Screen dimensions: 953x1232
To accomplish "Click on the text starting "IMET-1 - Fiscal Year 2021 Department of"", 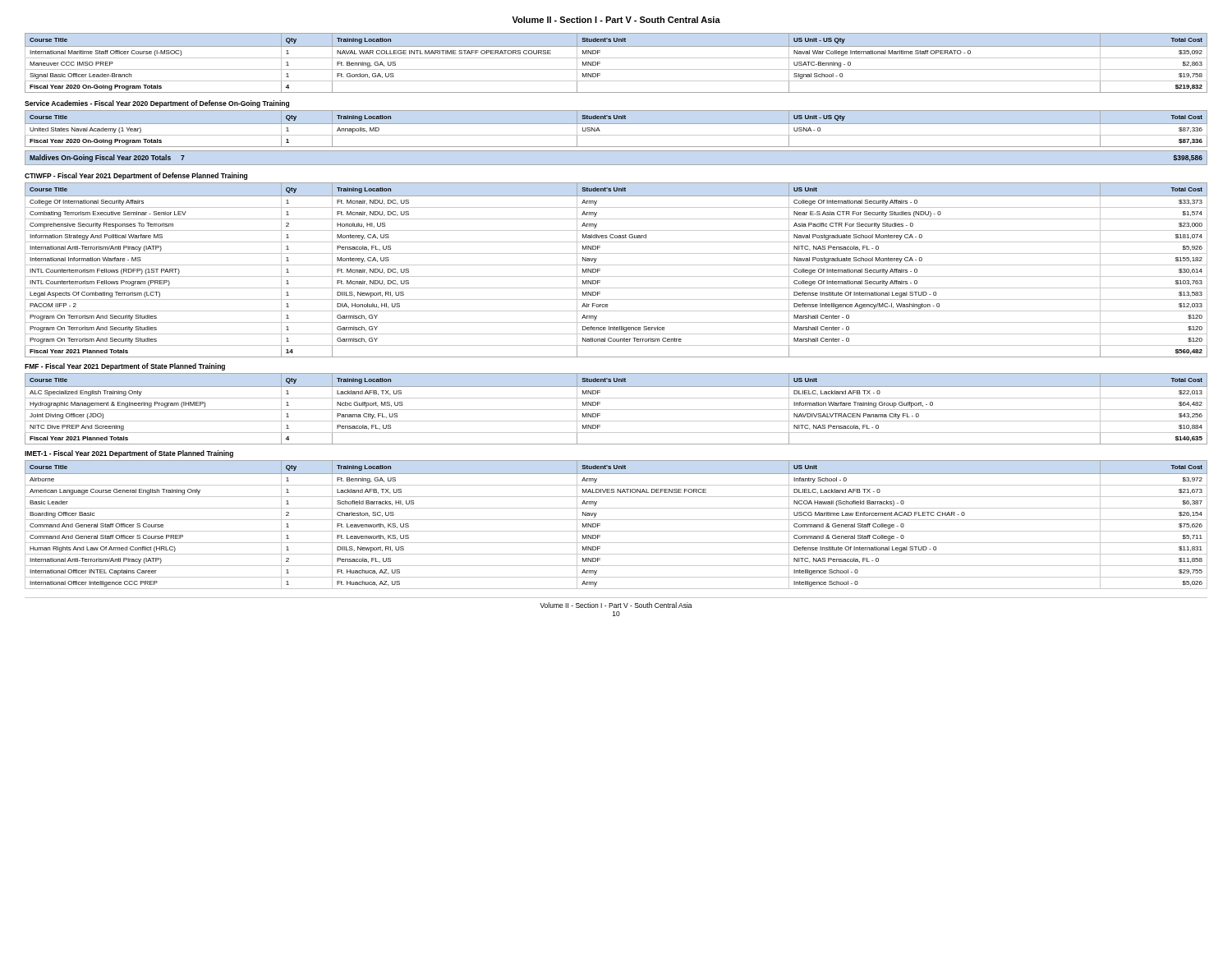I will click(x=129, y=454).
